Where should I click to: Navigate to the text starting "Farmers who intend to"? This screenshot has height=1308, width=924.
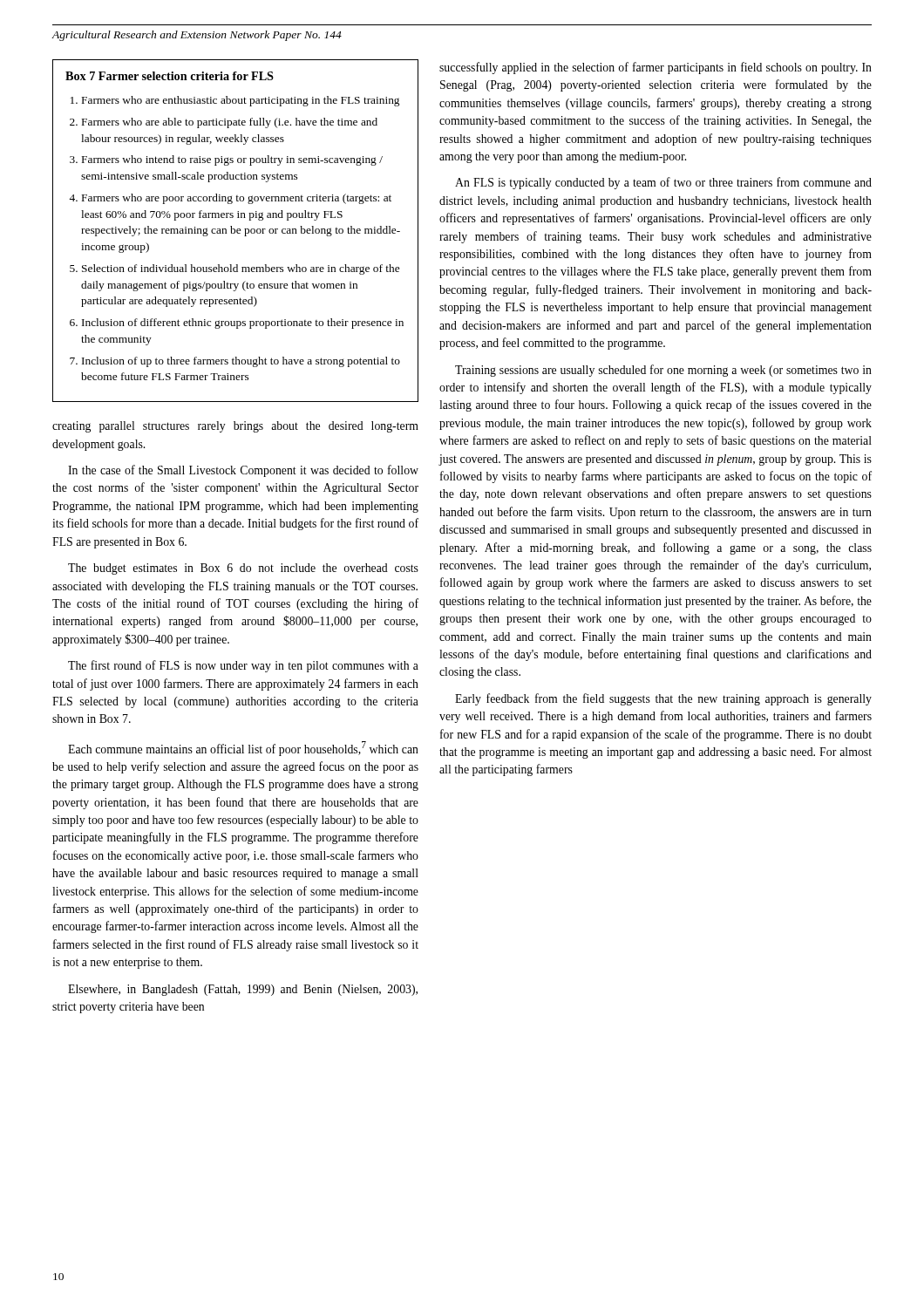click(232, 168)
